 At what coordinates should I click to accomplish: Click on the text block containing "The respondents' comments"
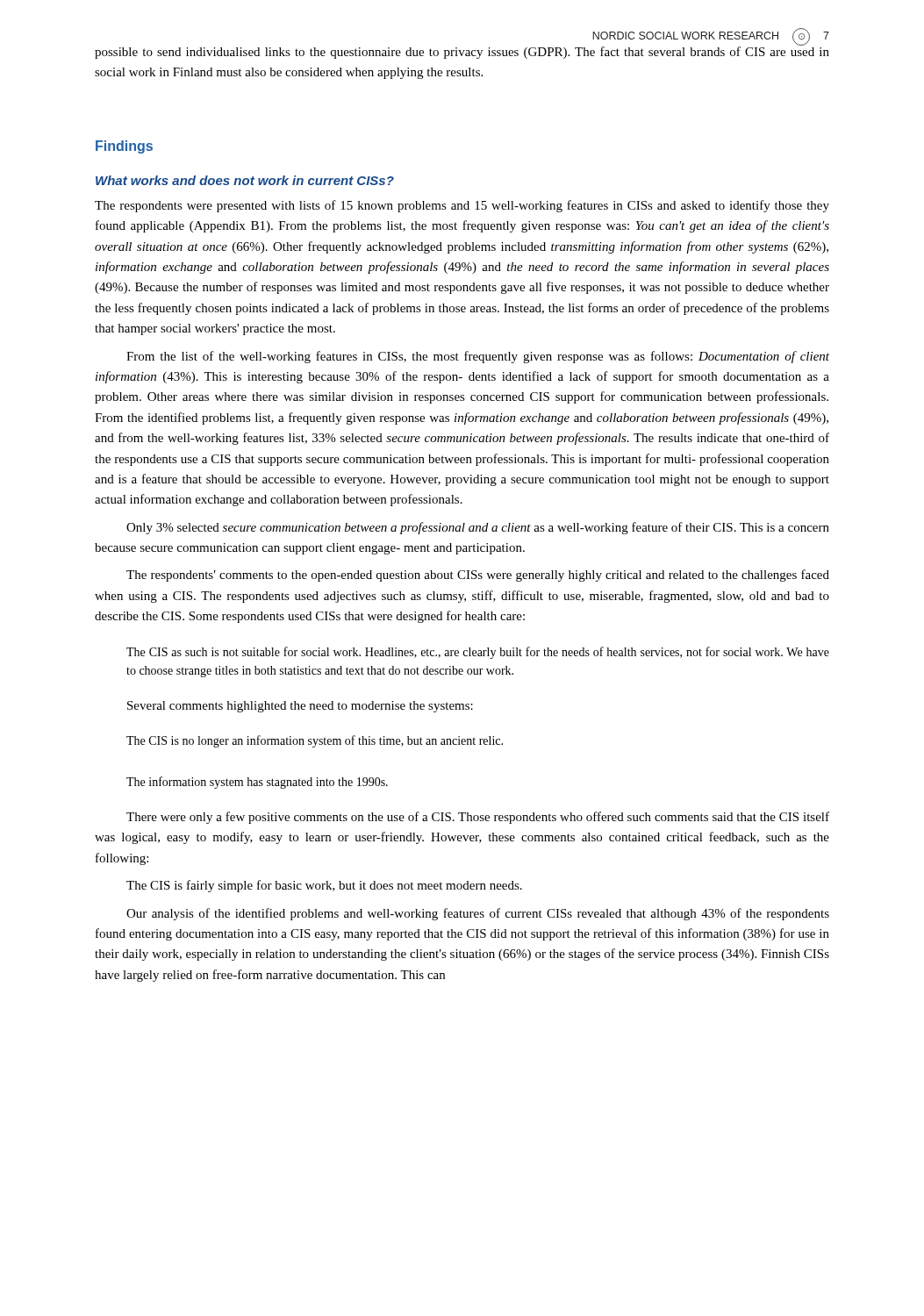462,596
